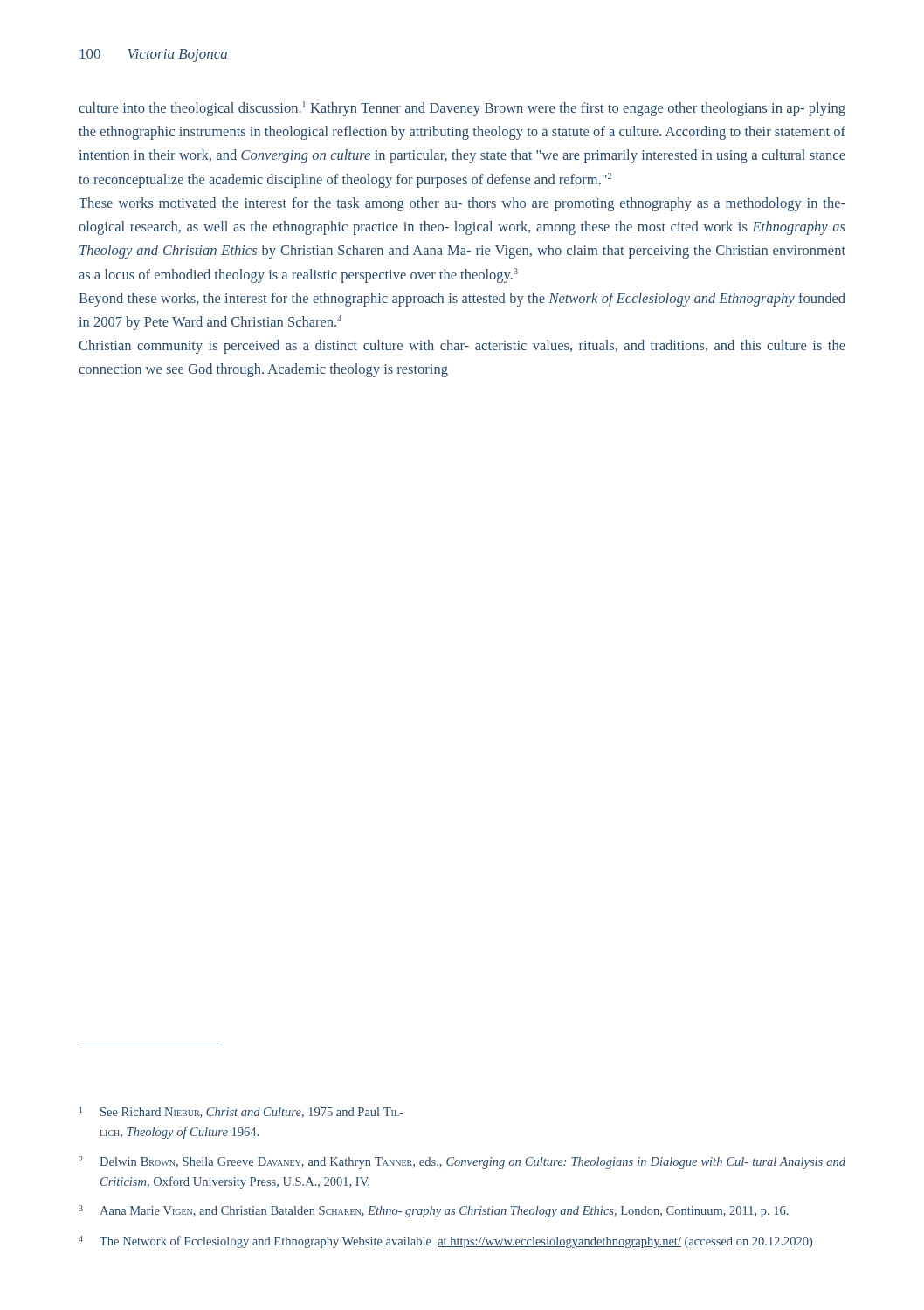Click on the footnote with the text "4 The Network of Ecclesiology and Ethnography Website"

pos(462,1242)
